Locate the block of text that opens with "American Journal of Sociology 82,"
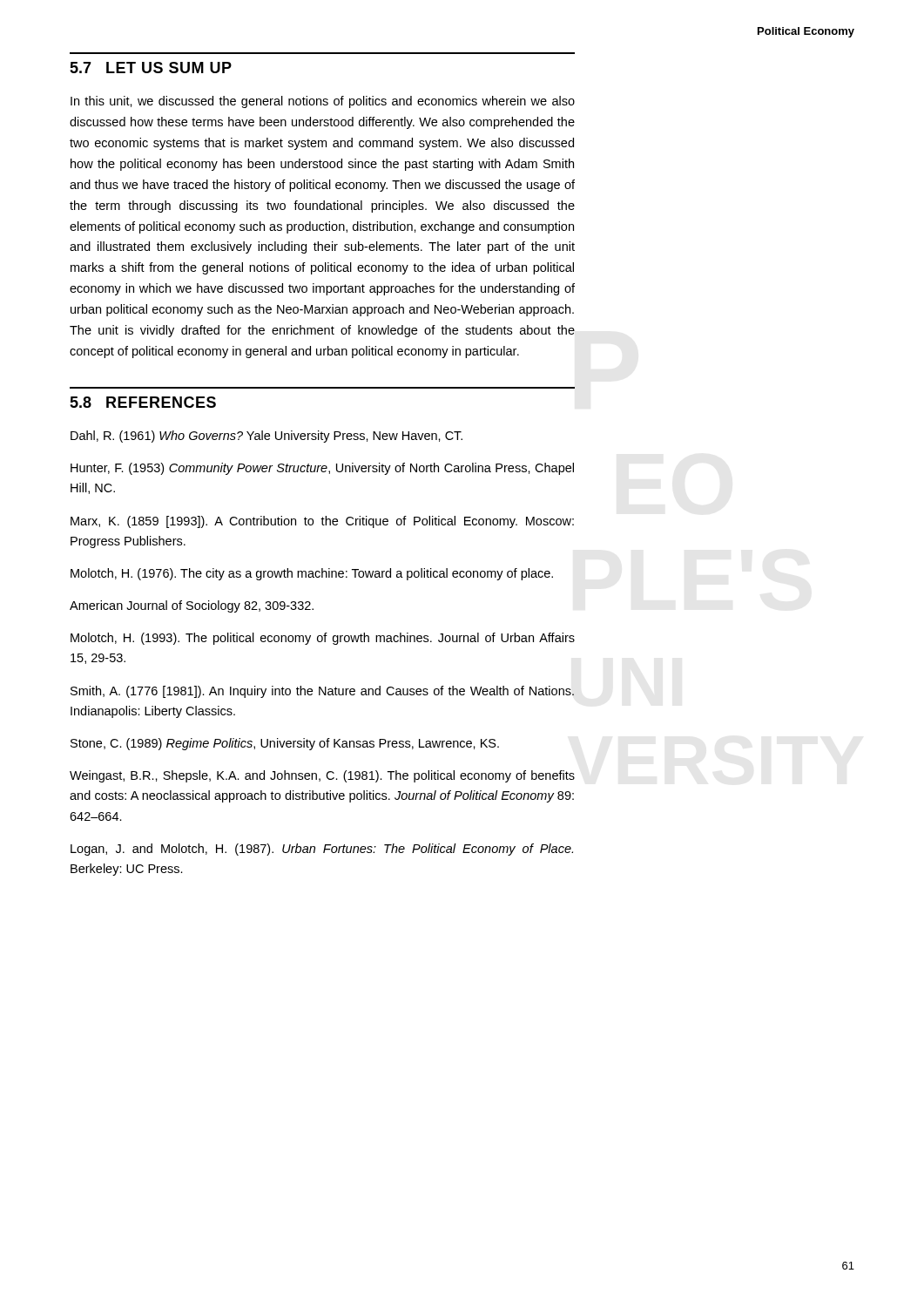This screenshot has height=1307, width=924. [x=192, y=606]
